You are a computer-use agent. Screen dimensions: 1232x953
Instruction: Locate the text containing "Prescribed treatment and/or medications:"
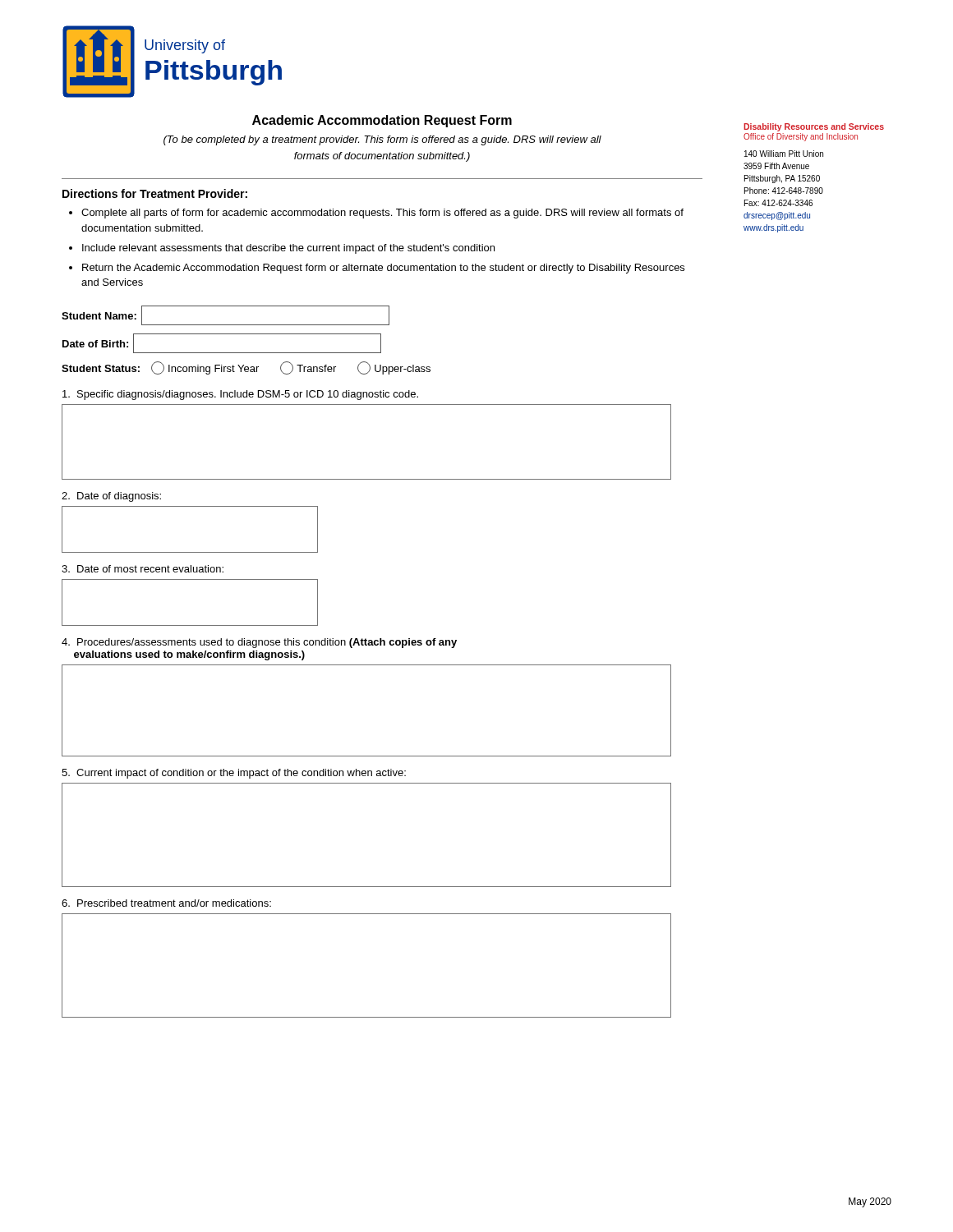coord(167,903)
